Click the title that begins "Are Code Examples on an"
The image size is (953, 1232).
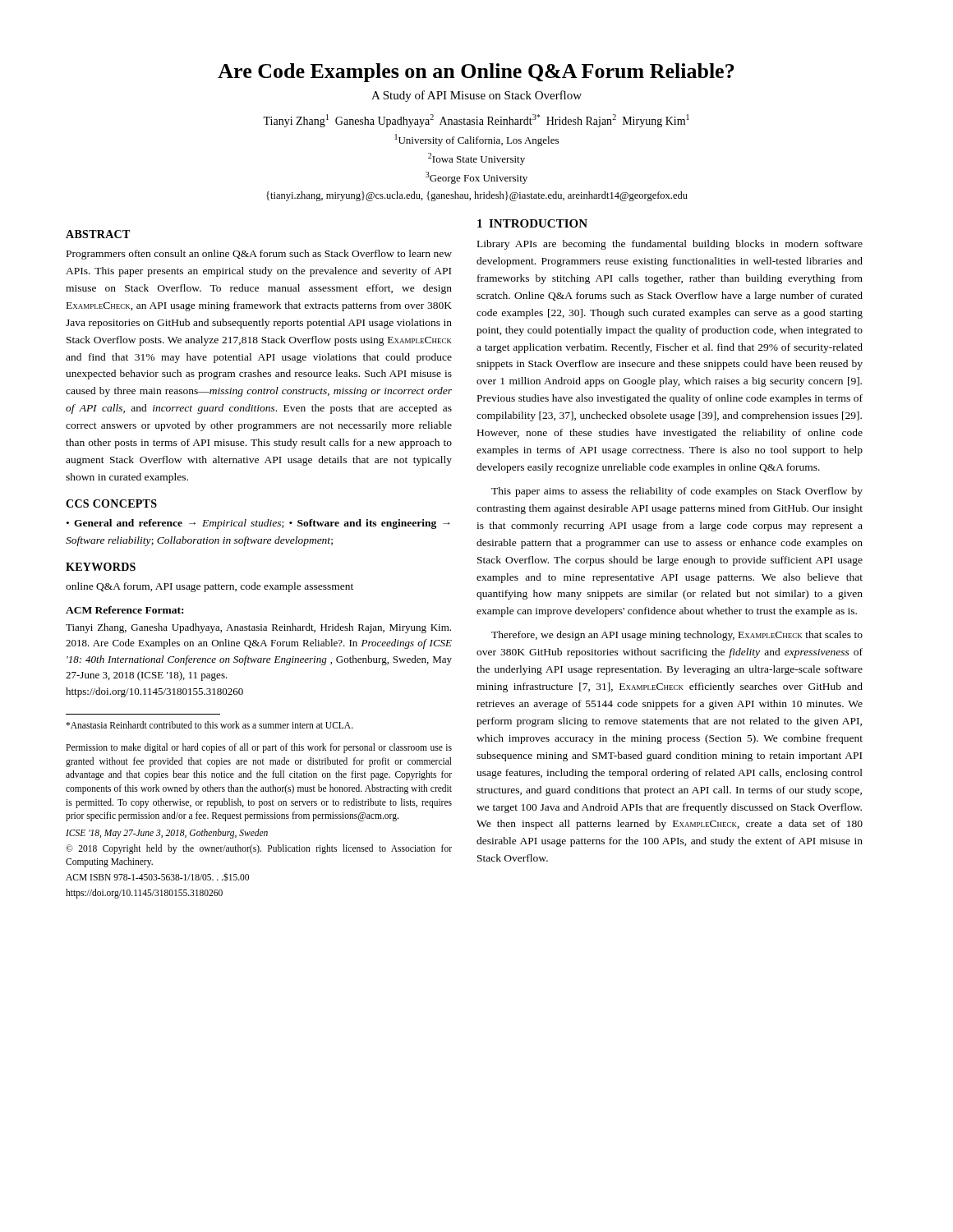coord(476,71)
